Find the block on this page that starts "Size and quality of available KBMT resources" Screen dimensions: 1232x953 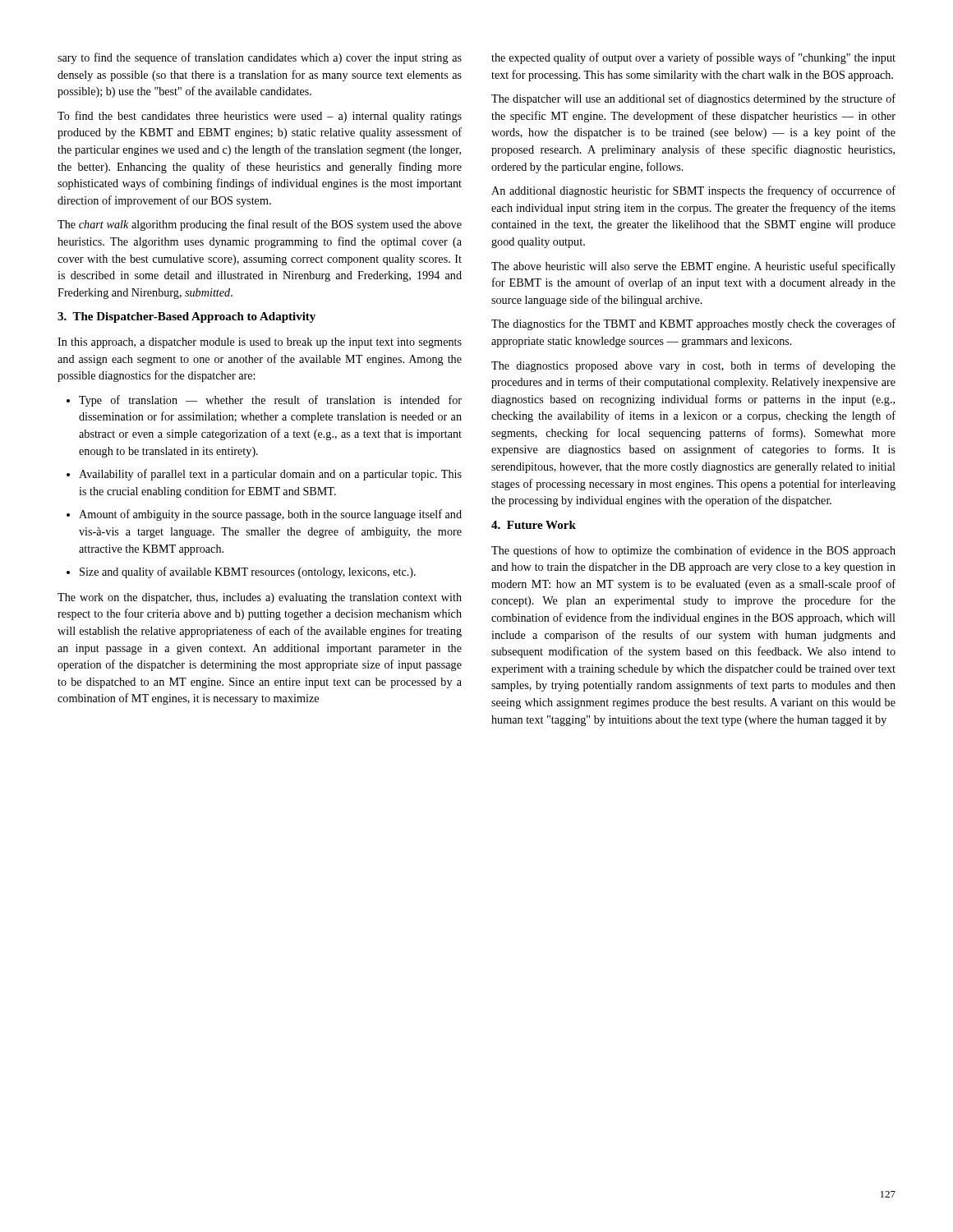(248, 572)
